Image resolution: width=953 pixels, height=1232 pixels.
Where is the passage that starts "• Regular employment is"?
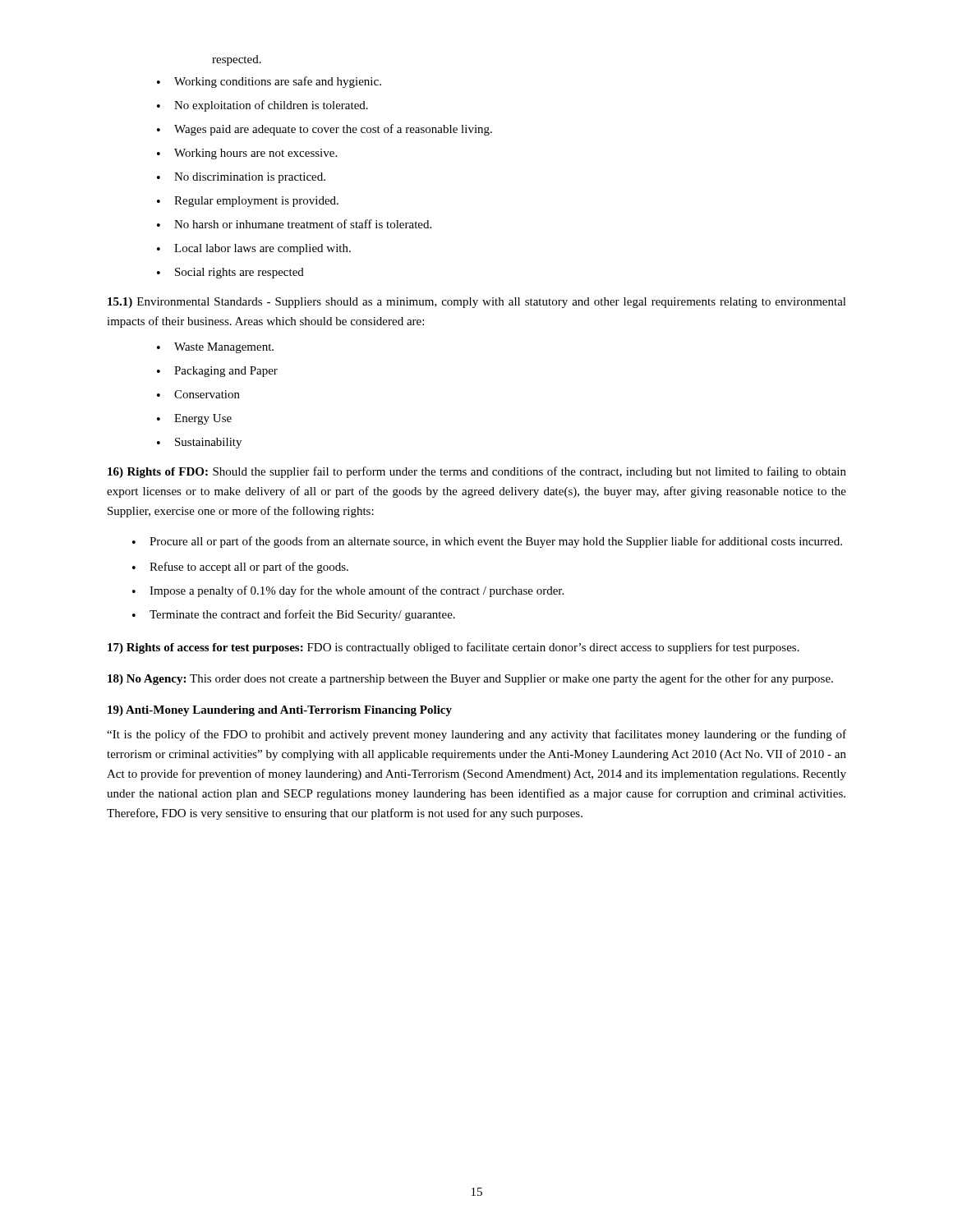[x=248, y=202]
